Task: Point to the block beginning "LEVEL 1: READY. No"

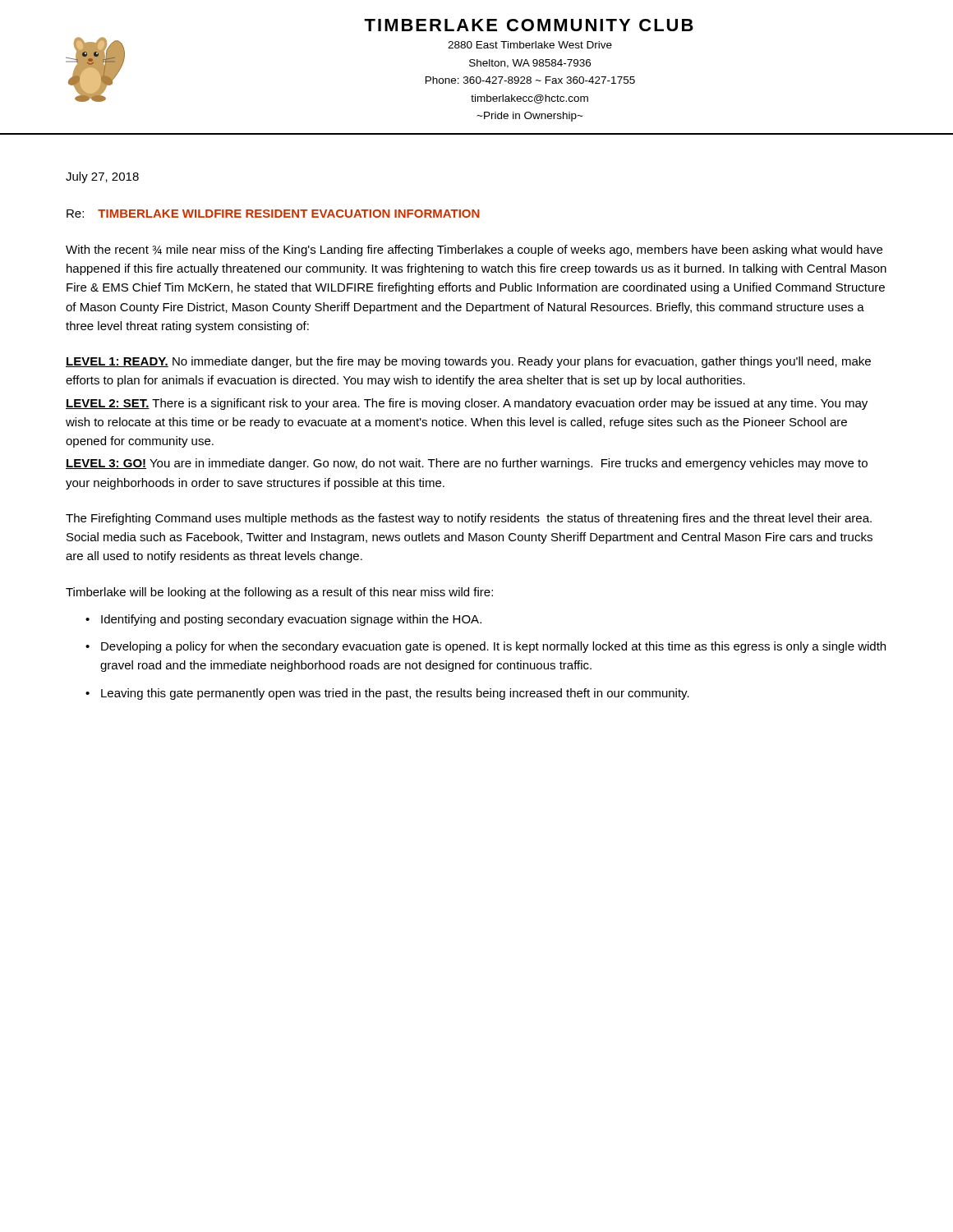Action: [x=476, y=422]
